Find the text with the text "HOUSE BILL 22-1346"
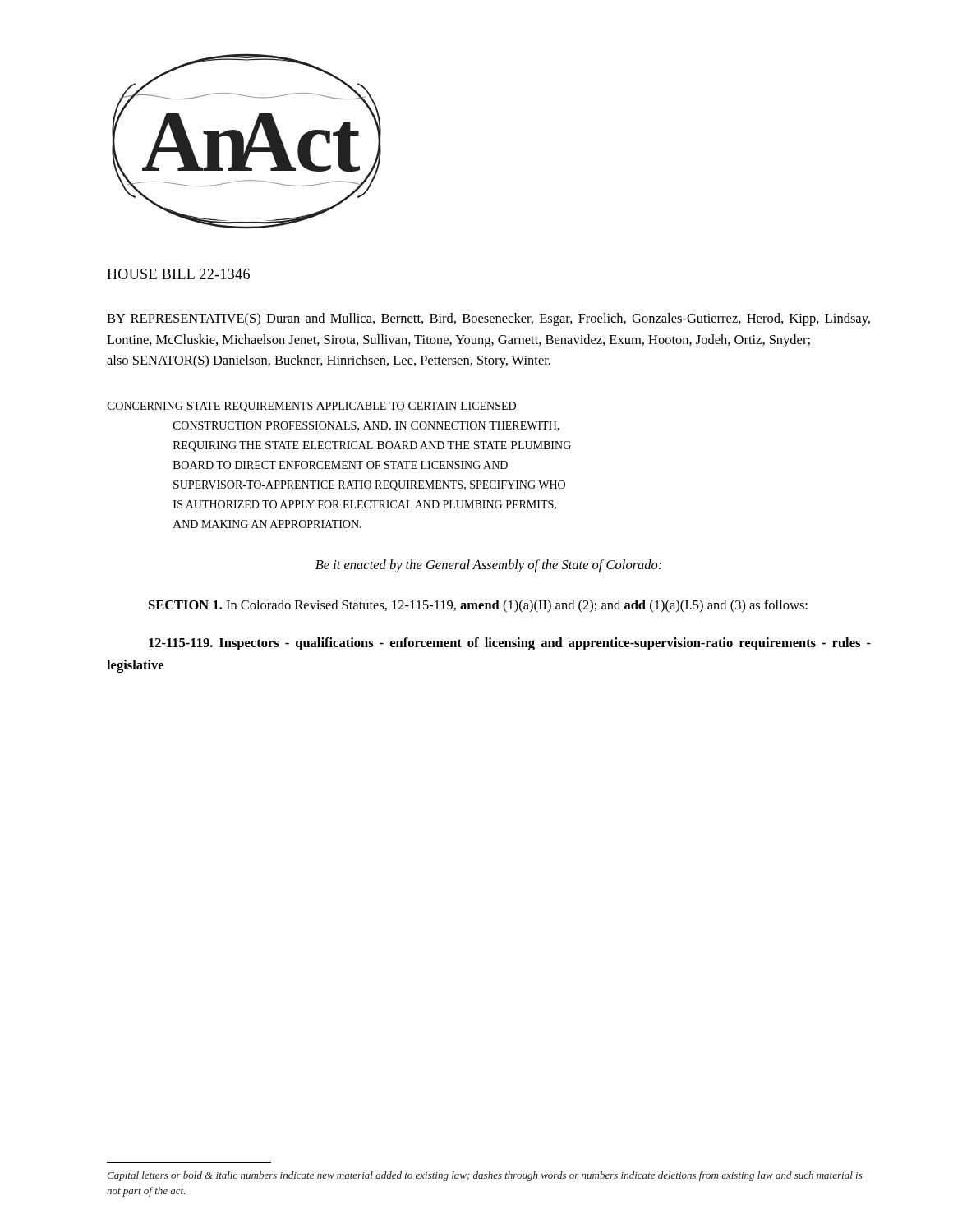953x1232 pixels. 179,274
